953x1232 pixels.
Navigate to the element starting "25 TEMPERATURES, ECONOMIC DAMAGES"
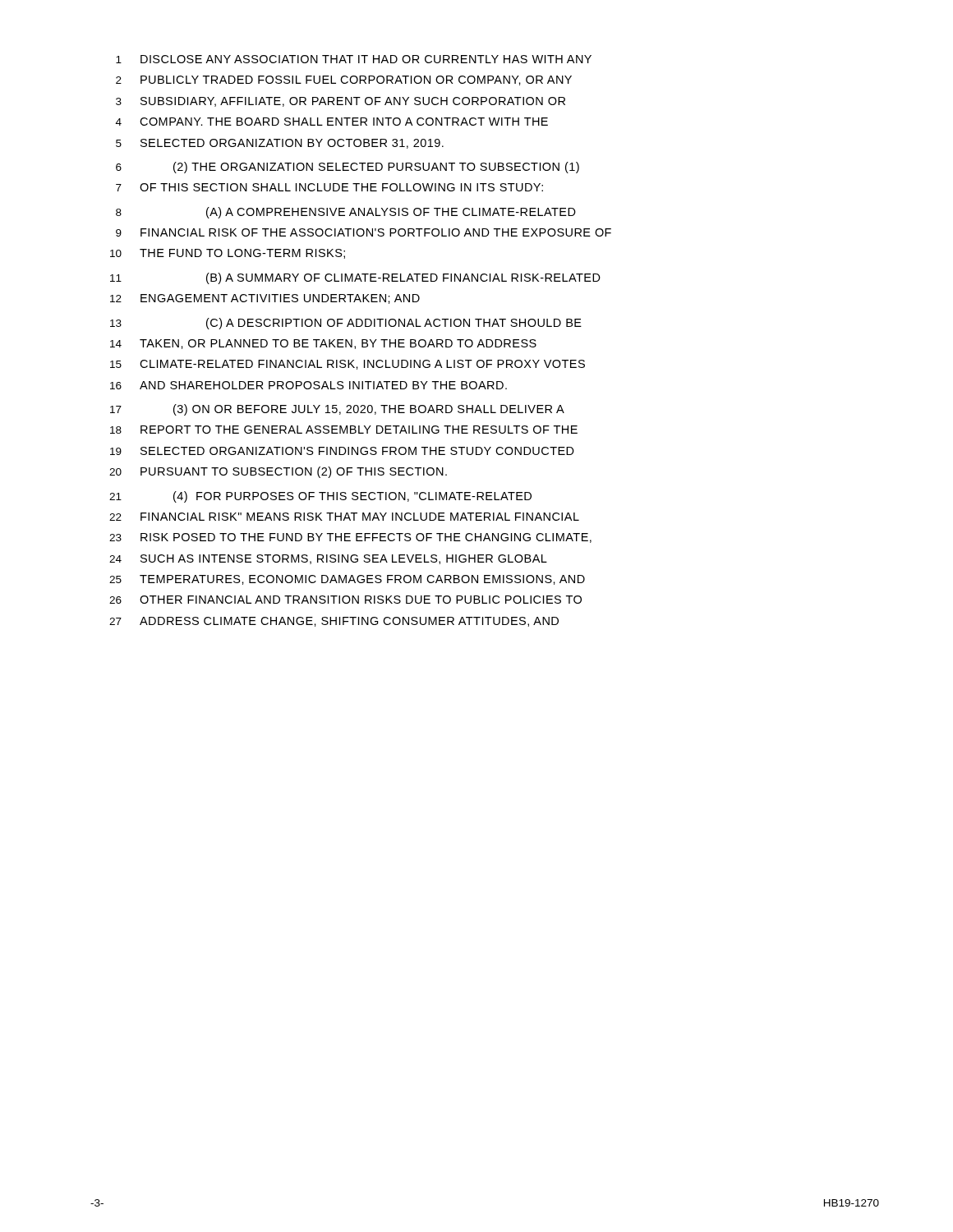tap(485, 580)
